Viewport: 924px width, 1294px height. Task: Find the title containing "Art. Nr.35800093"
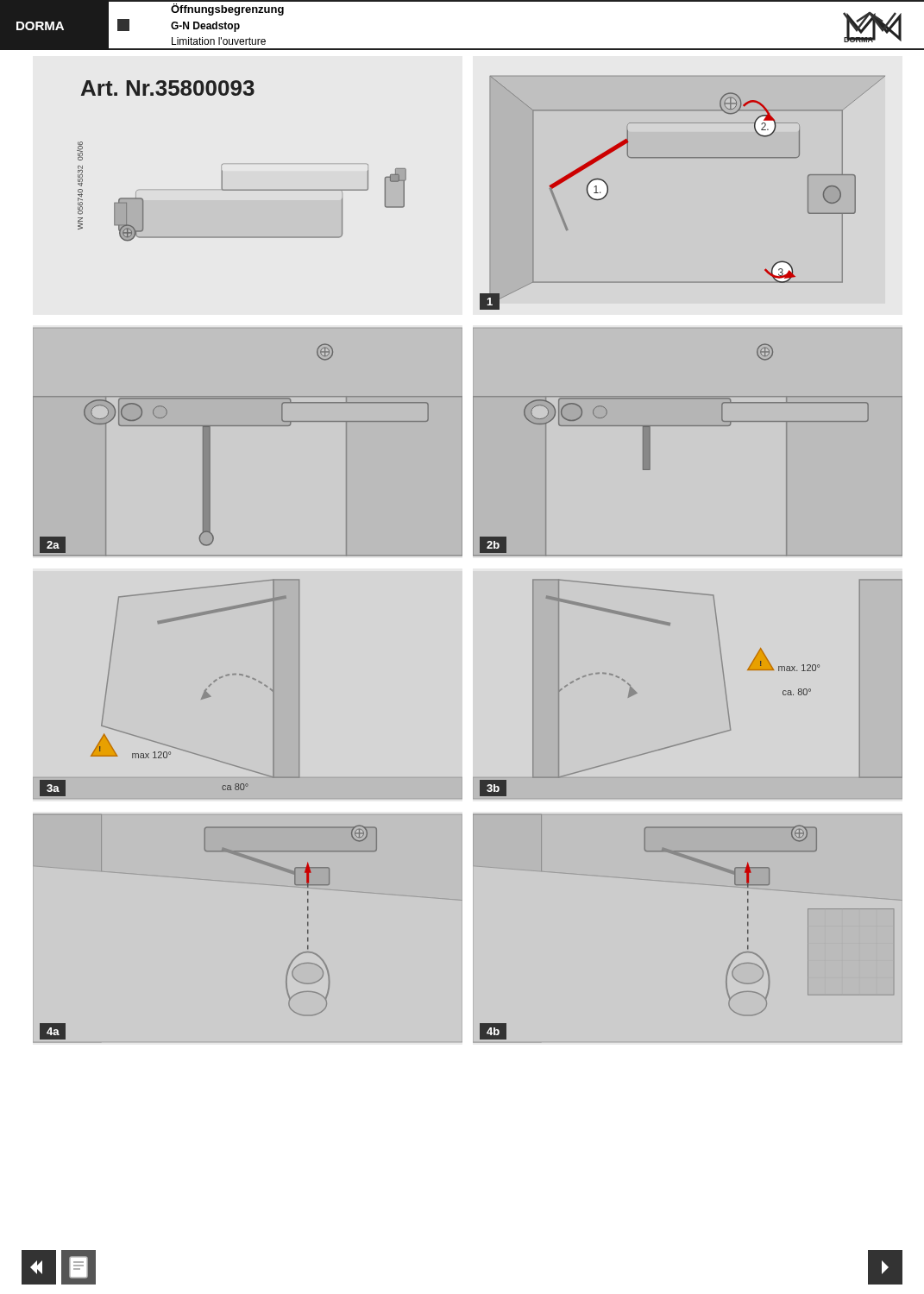coord(168,88)
